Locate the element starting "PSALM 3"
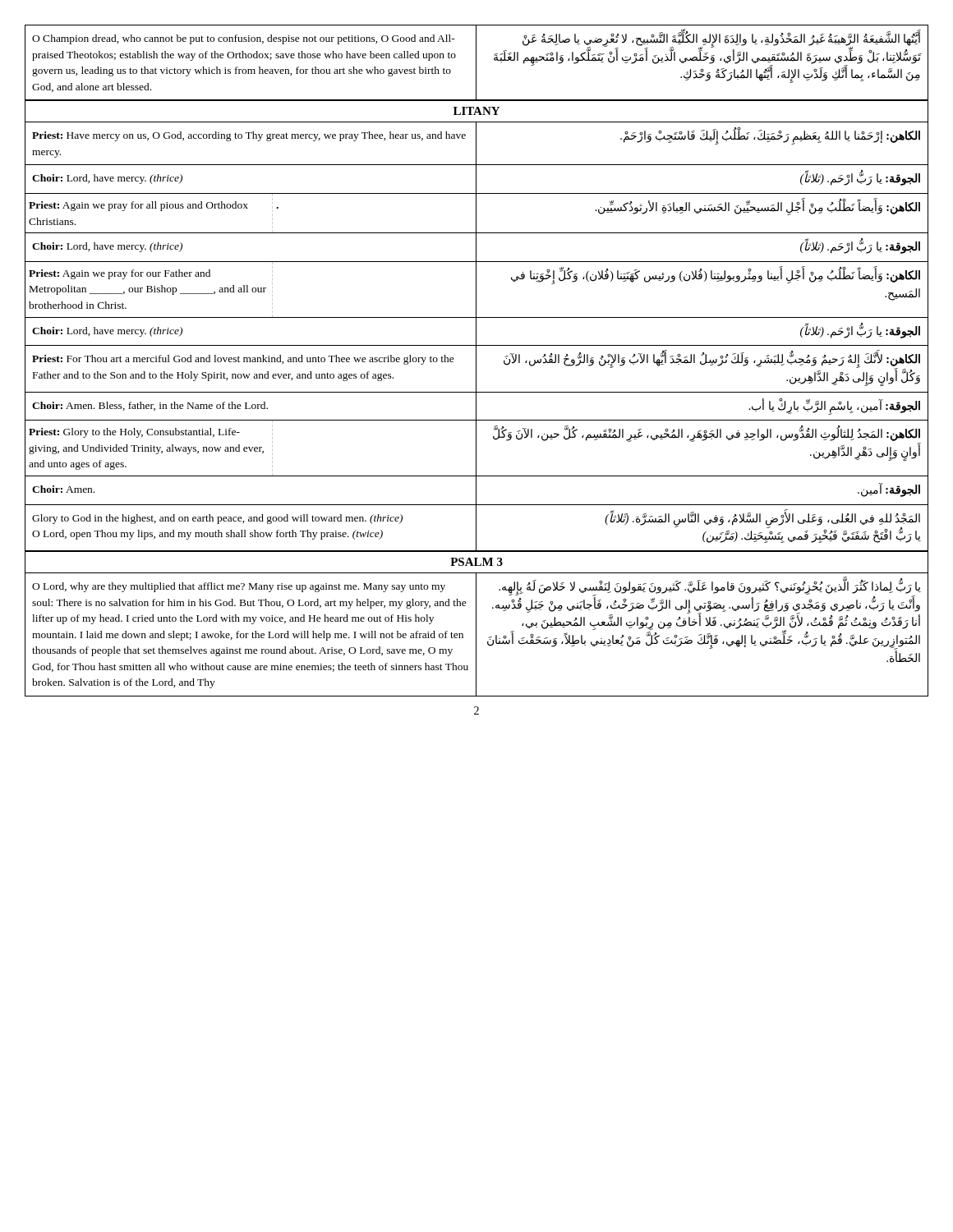Viewport: 953px width, 1232px height. point(476,562)
